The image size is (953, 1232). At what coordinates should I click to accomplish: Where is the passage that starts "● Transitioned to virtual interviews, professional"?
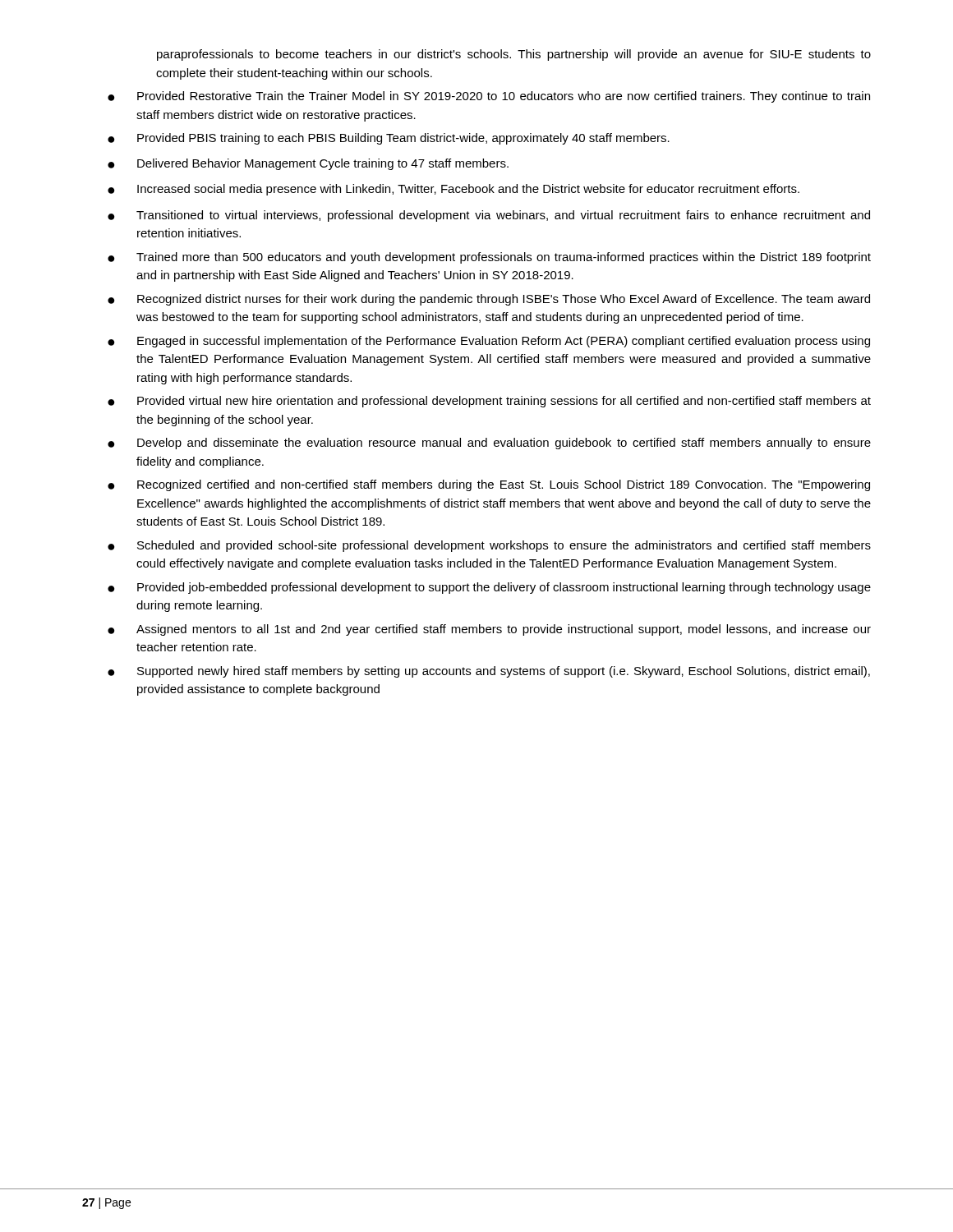(489, 224)
